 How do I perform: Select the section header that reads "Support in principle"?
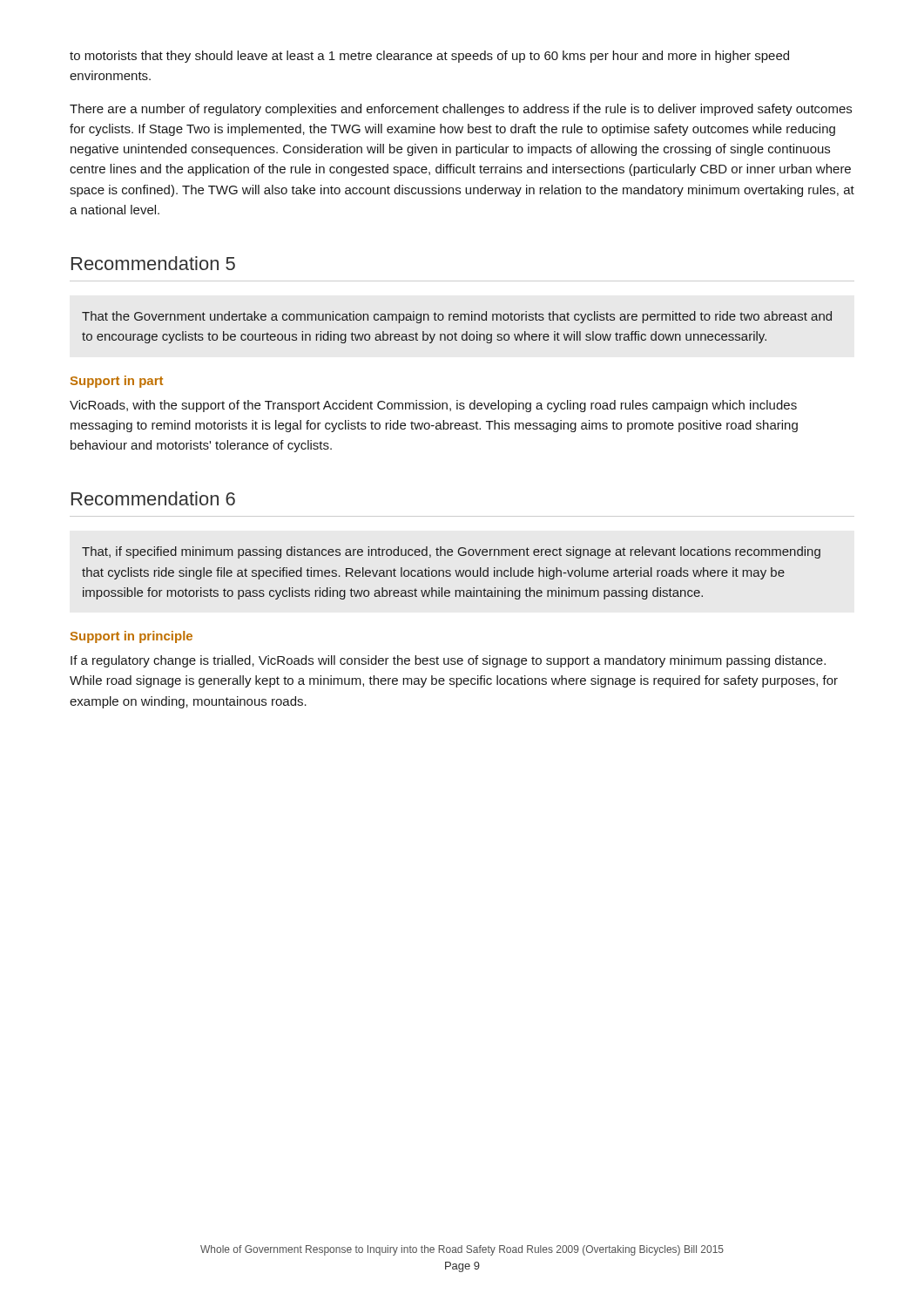click(131, 636)
